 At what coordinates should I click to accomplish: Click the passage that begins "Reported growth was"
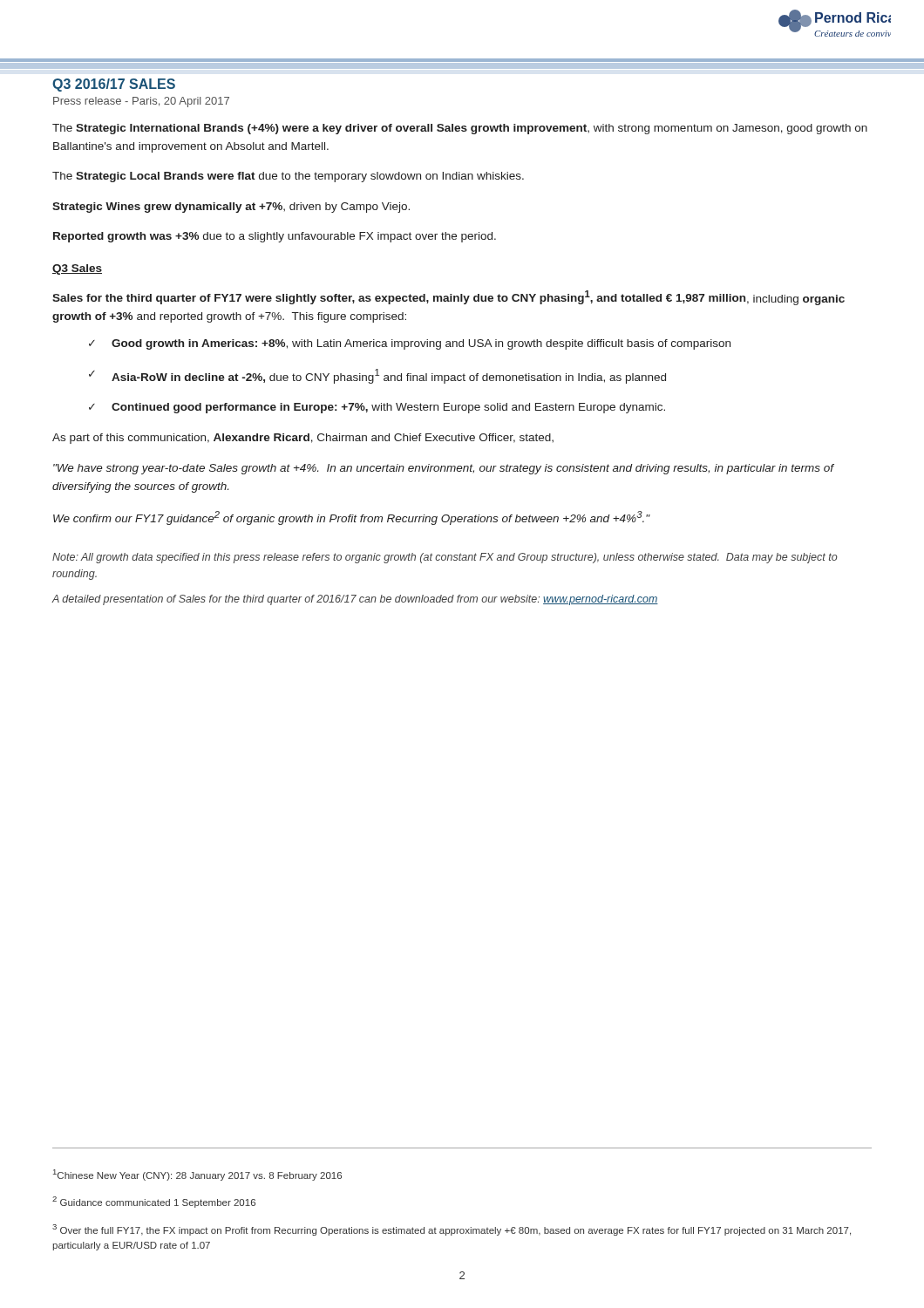click(x=462, y=237)
